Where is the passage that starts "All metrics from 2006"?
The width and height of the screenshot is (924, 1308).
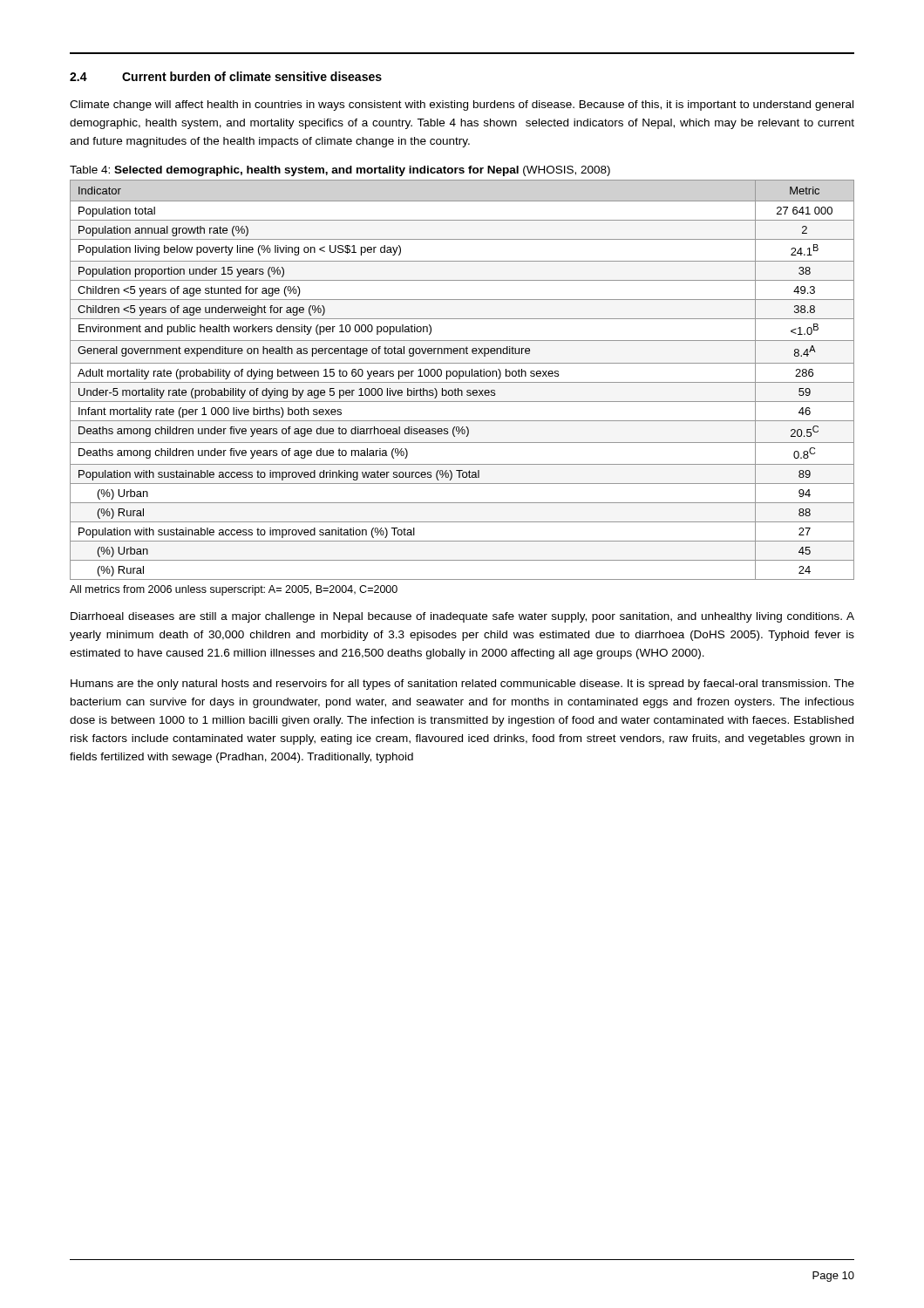(234, 590)
